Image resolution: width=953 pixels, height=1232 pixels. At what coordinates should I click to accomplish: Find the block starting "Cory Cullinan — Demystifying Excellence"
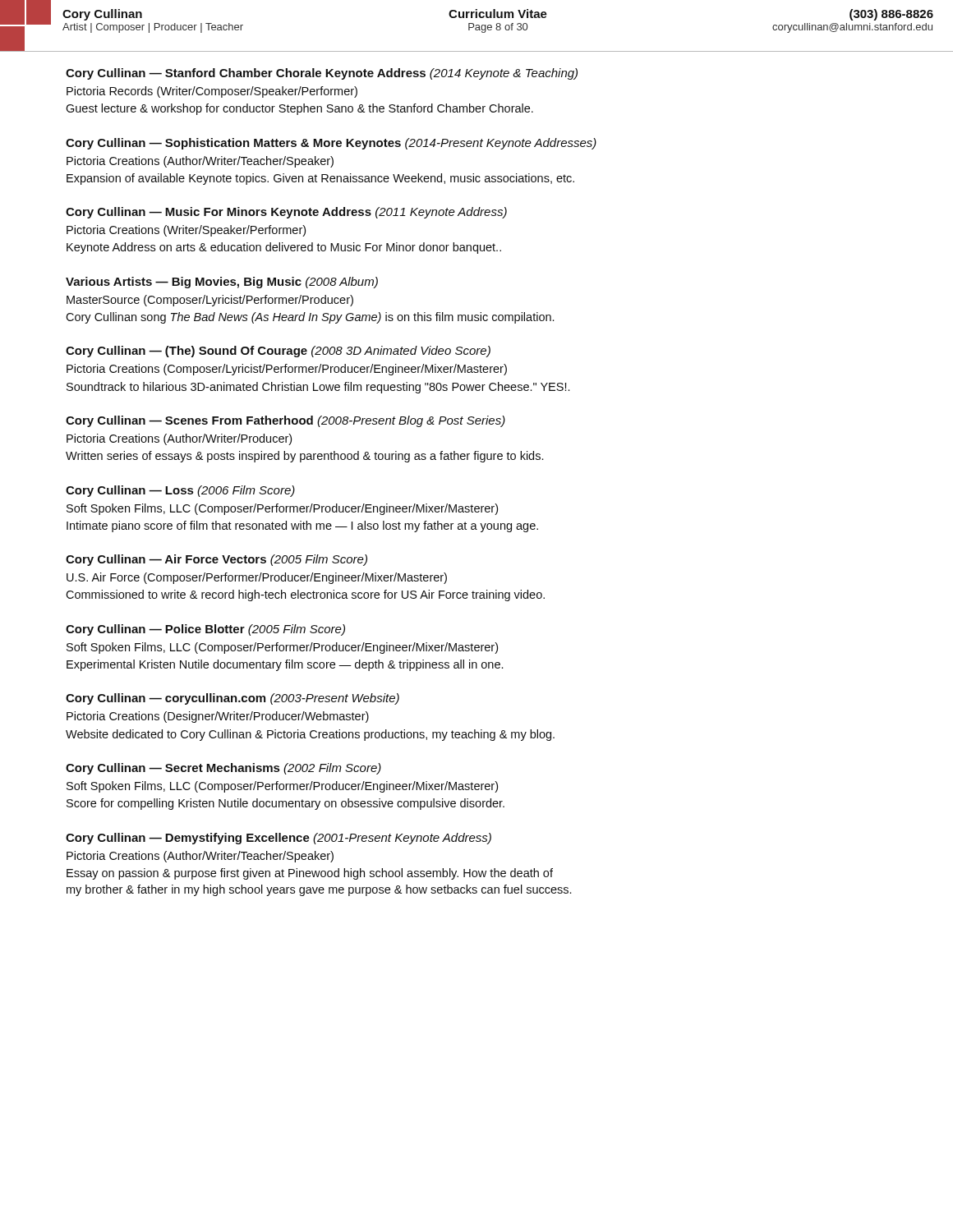coord(476,863)
